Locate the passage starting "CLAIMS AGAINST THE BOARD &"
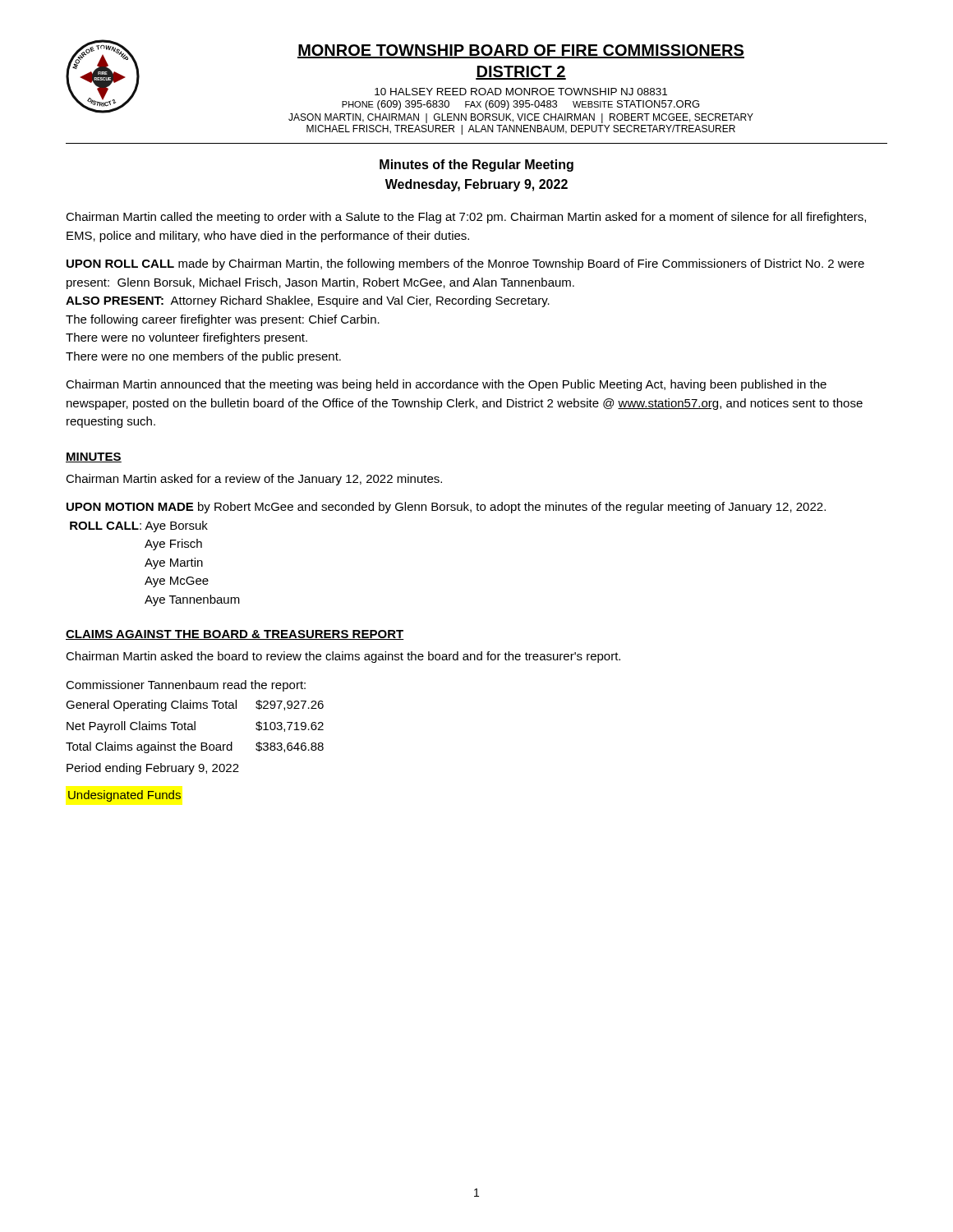953x1232 pixels. (235, 634)
